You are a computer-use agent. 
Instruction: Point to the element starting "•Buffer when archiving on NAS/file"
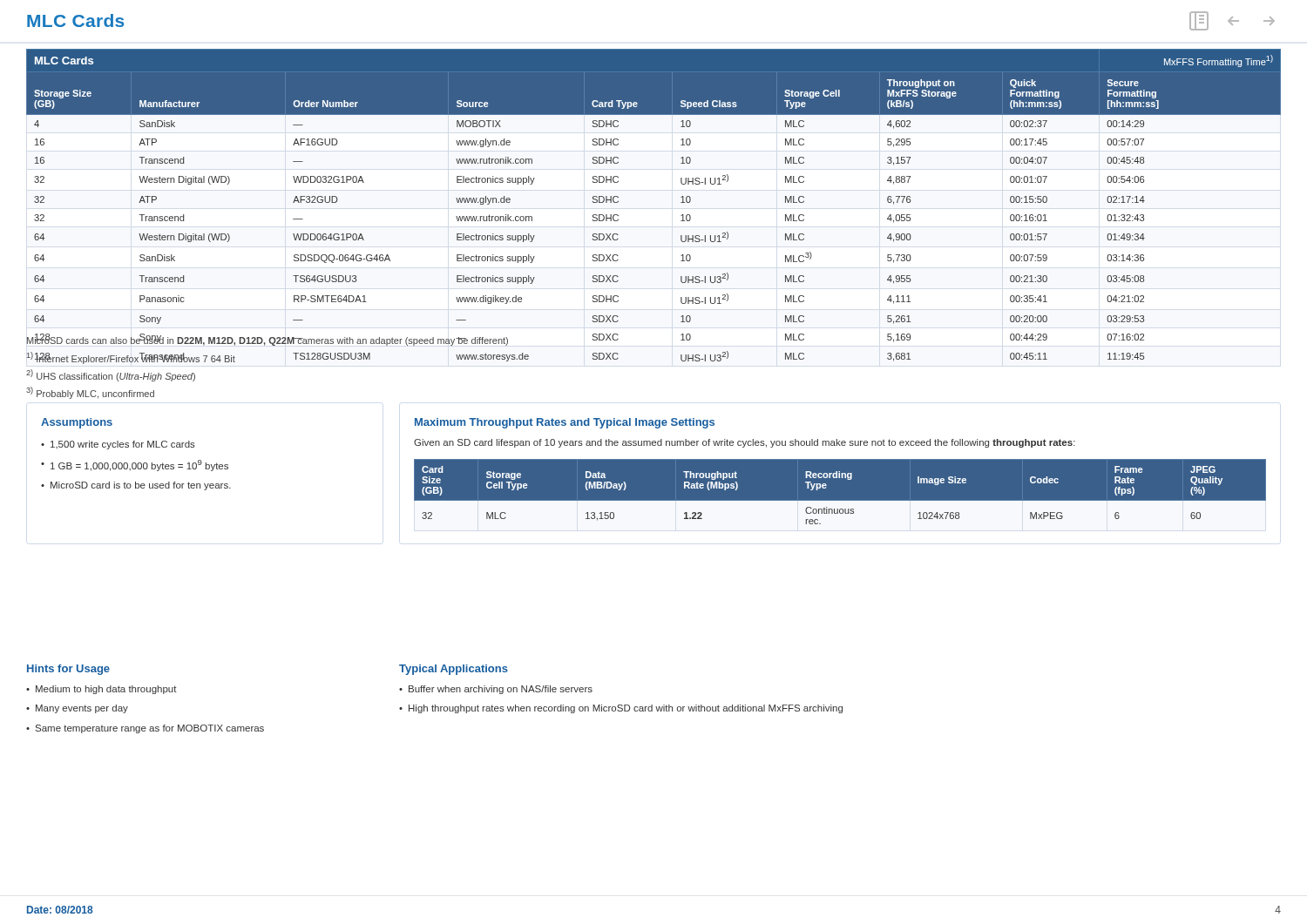click(x=496, y=689)
